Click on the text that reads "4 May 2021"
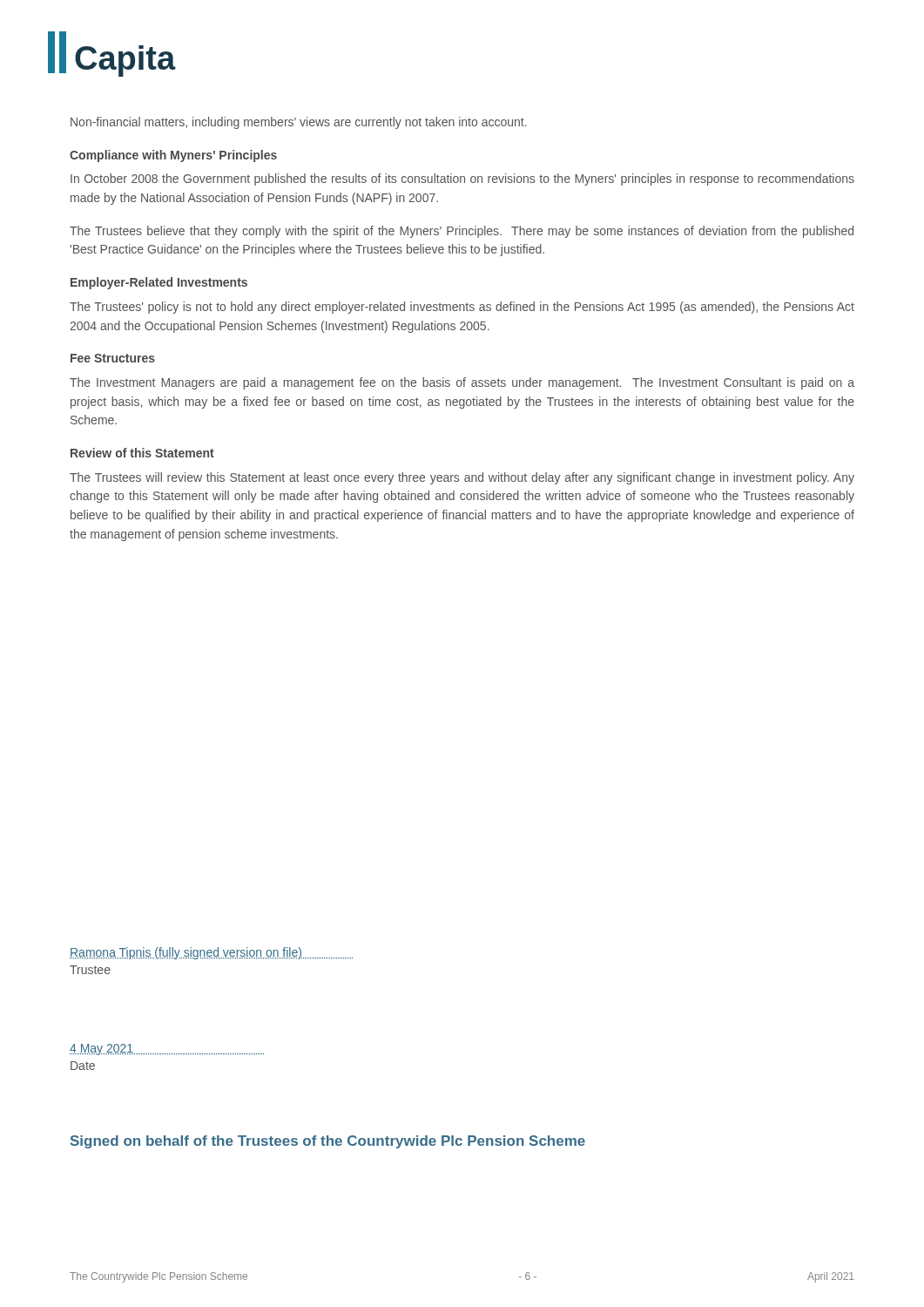 pyautogui.click(x=168, y=1048)
